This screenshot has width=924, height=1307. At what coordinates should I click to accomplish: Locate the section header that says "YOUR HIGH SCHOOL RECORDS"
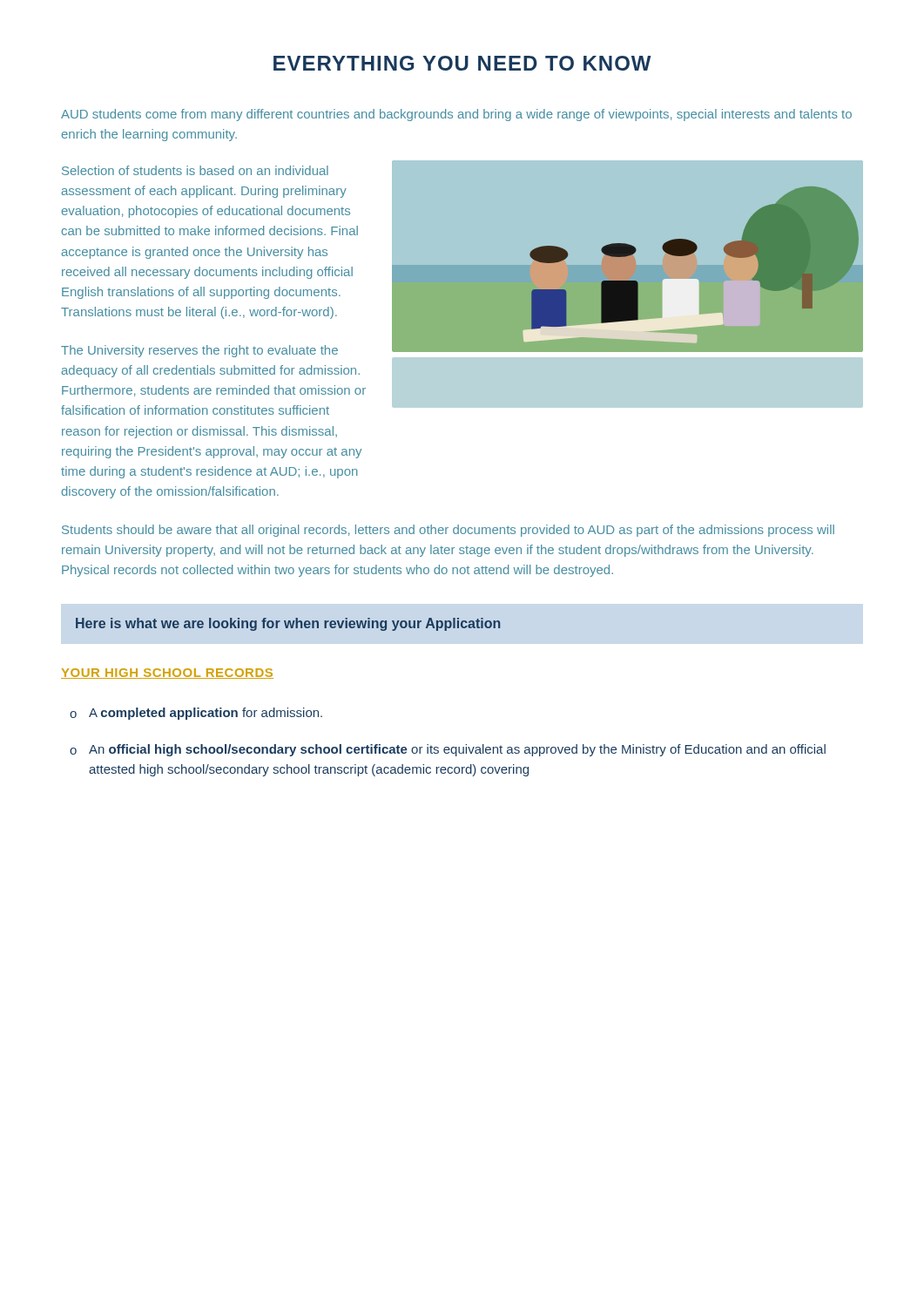tap(167, 672)
